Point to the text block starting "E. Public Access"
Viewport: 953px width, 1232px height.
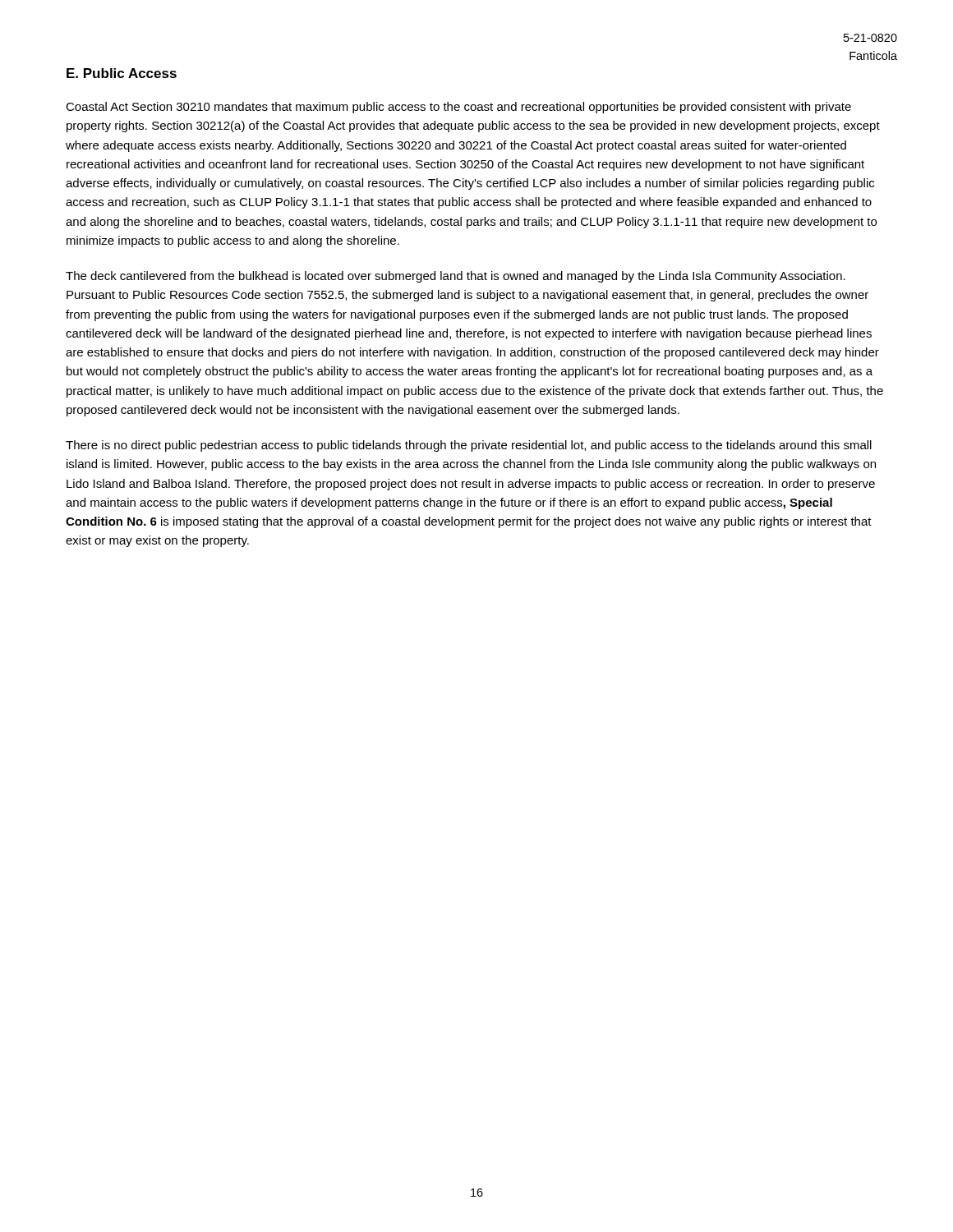point(121,73)
